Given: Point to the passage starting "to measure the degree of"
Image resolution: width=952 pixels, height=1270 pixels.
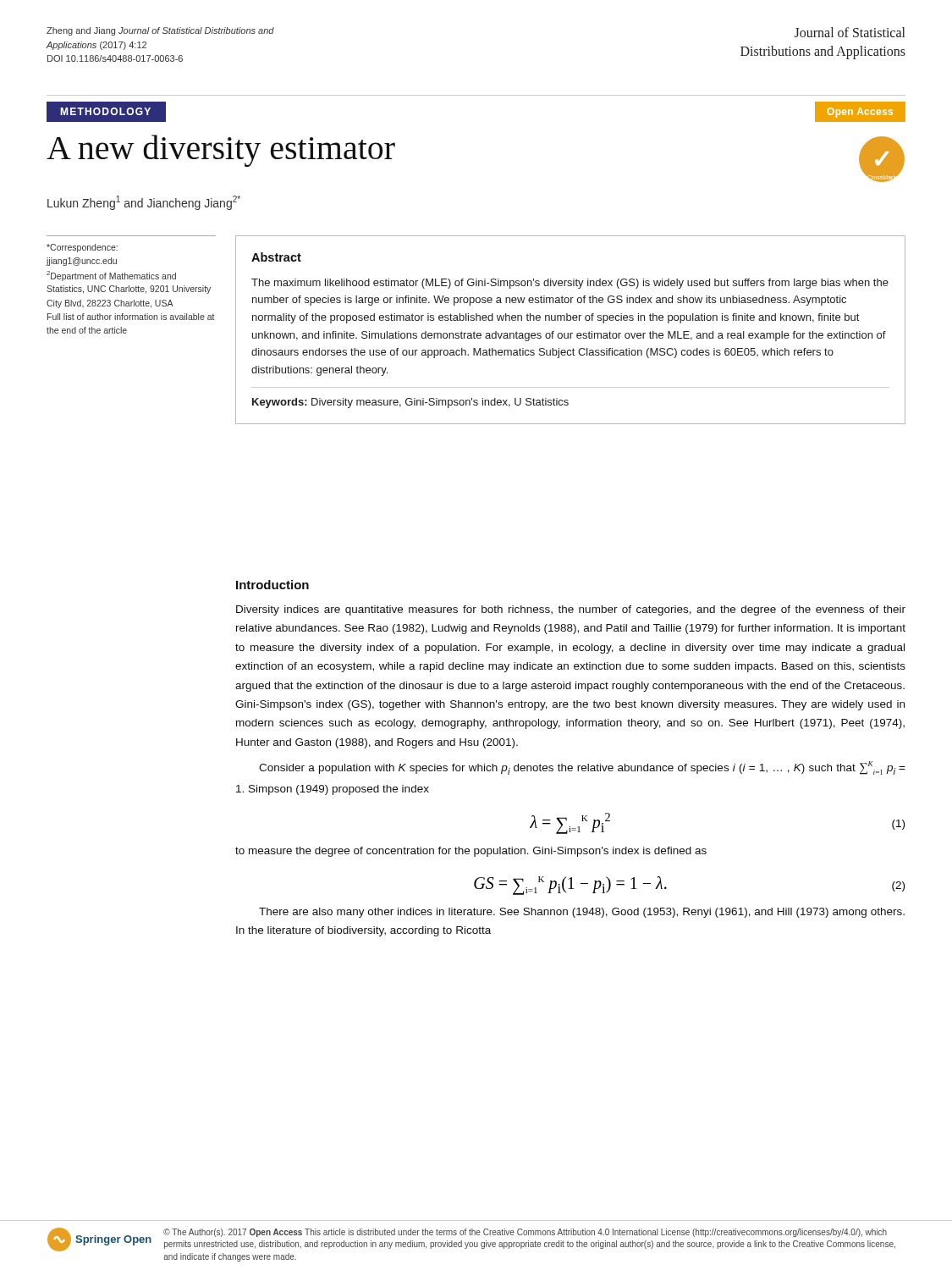Looking at the screenshot, I should click(471, 850).
